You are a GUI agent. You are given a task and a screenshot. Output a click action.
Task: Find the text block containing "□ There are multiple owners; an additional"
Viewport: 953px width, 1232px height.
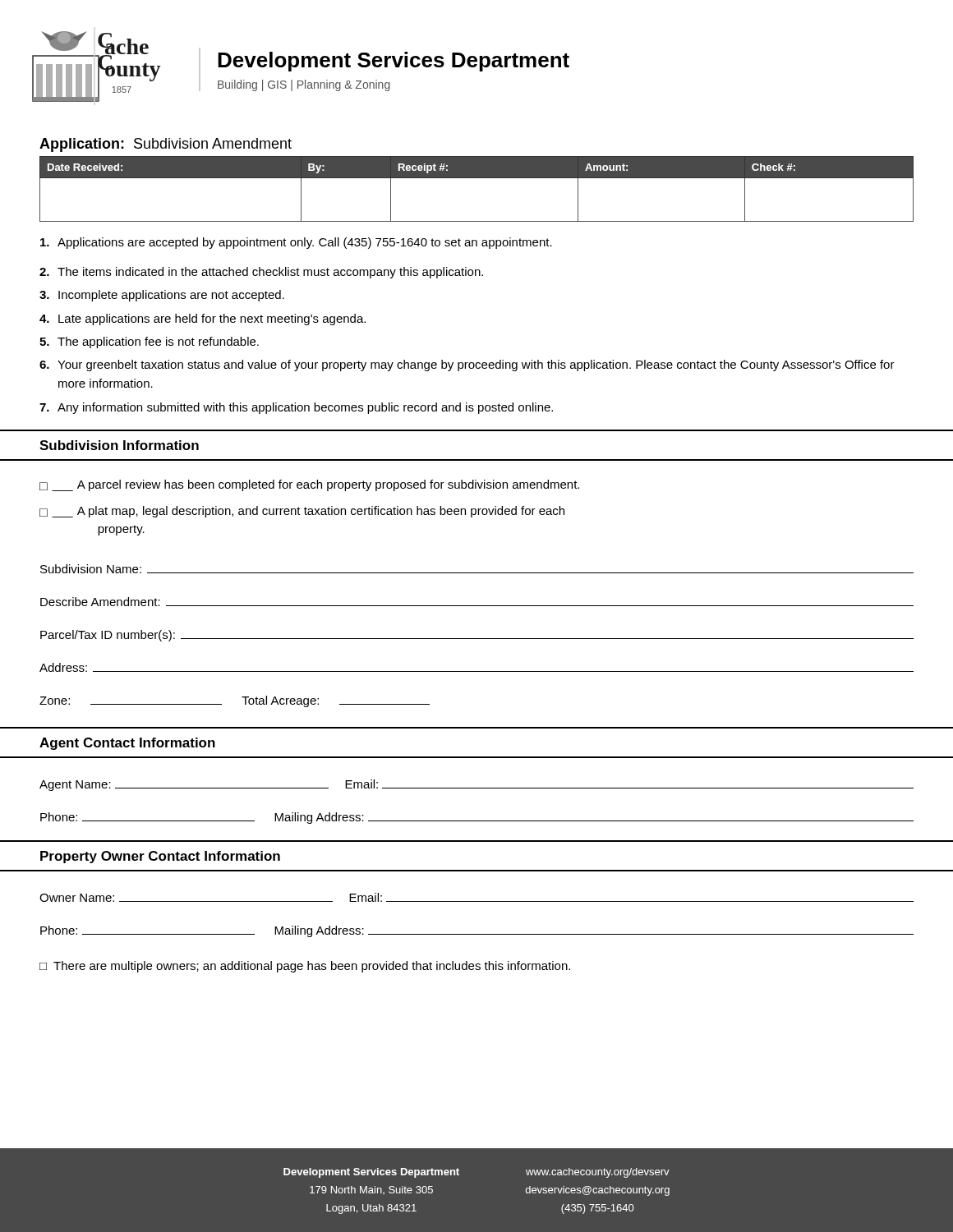click(305, 966)
